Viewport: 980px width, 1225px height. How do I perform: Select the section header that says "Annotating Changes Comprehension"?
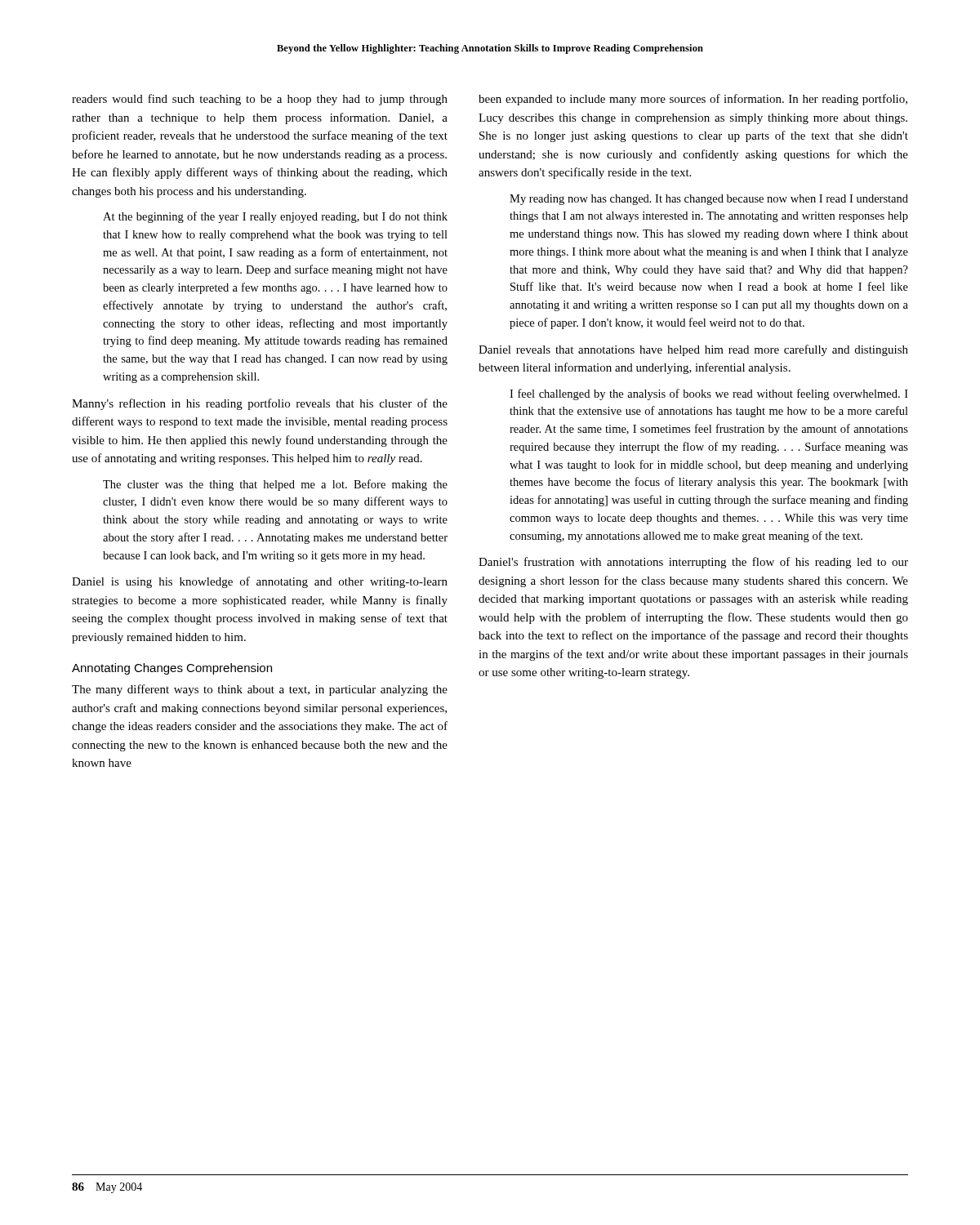(x=172, y=668)
